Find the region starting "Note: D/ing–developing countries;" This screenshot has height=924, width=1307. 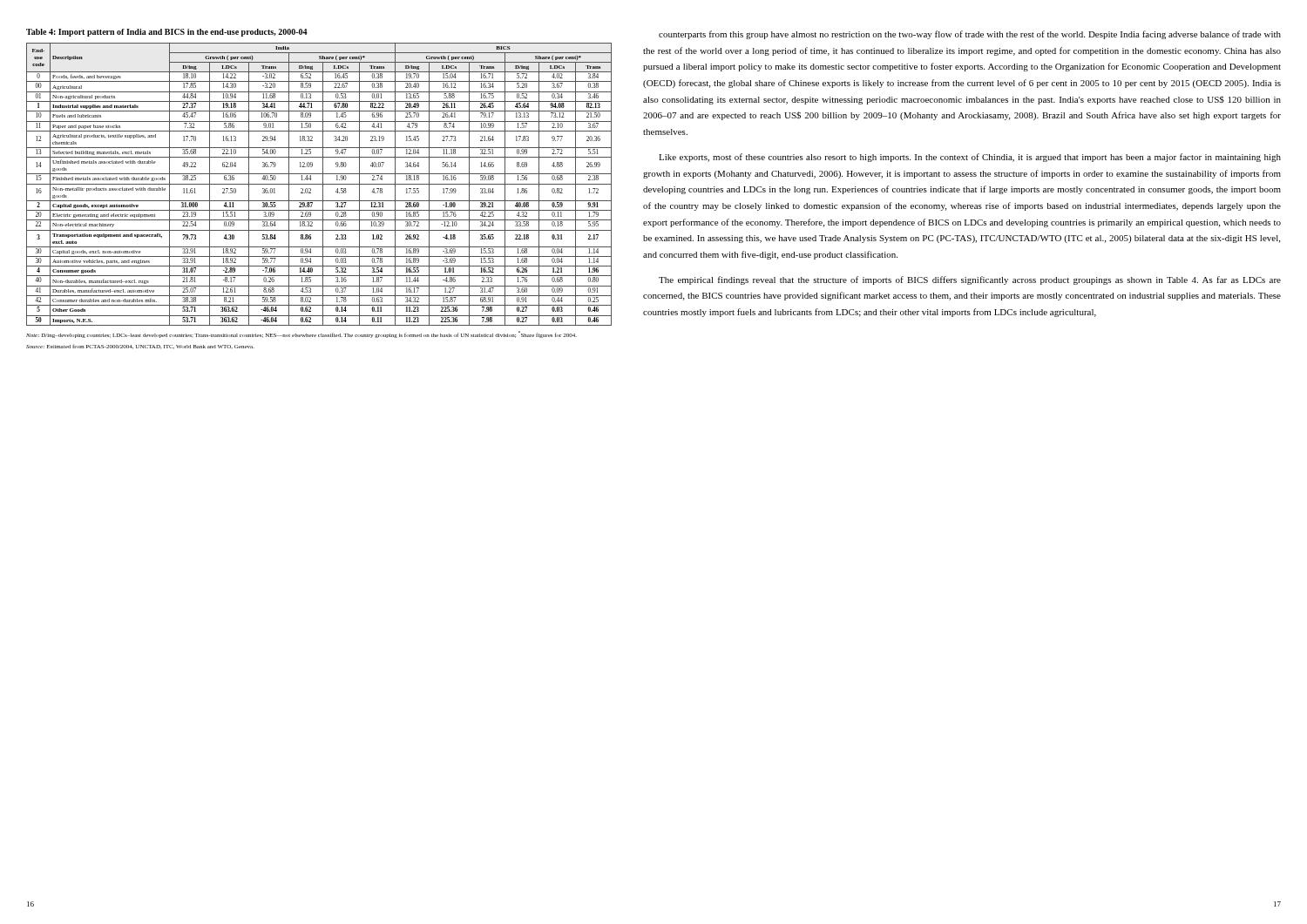point(319,340)
